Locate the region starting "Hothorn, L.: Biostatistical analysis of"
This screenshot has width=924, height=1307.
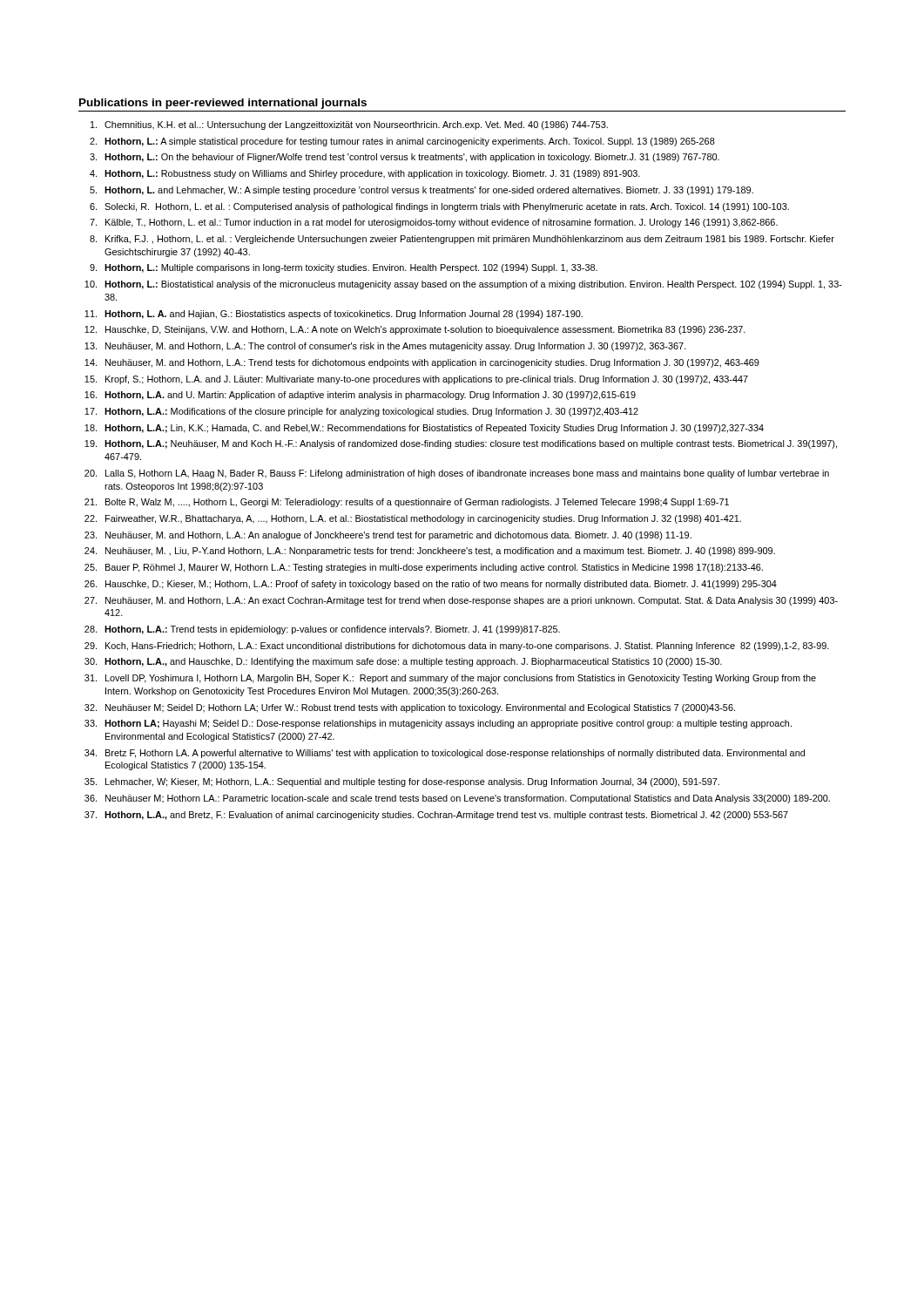pyautogui.click(x=473, y=291)
